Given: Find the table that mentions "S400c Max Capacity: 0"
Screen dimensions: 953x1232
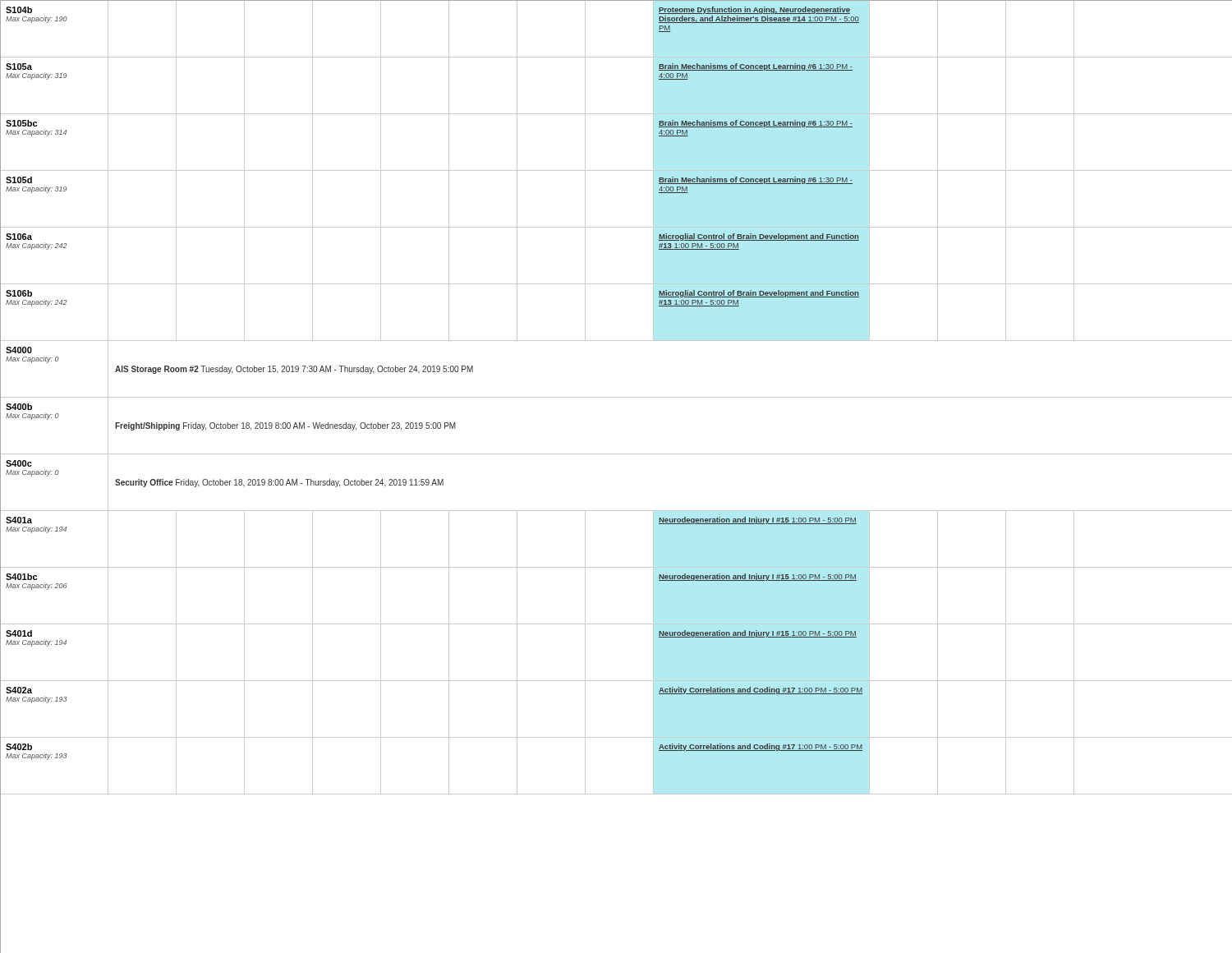Looking at the screenshot, I should (x=616, y=483).
